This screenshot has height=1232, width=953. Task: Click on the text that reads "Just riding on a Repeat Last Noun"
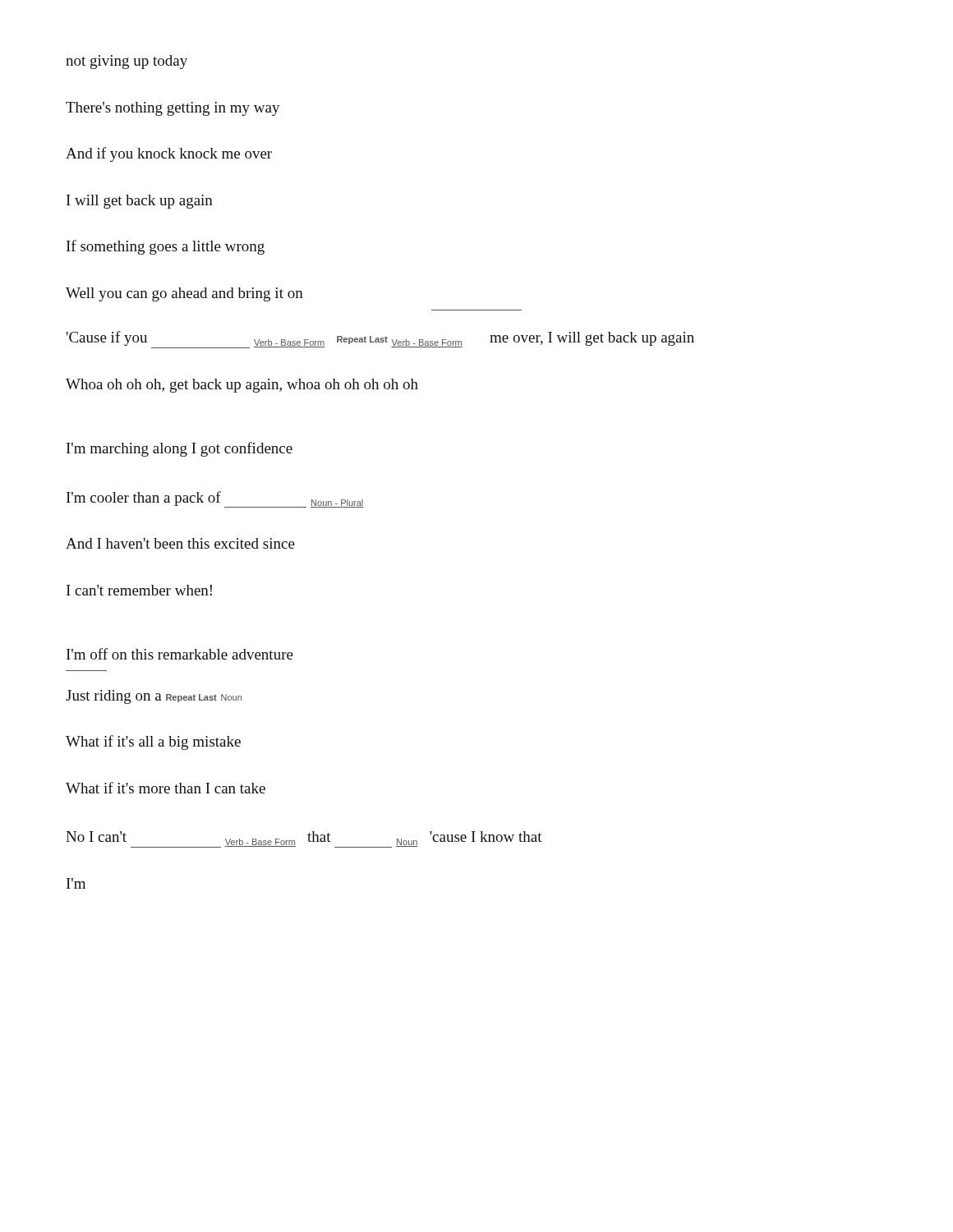(x=154, y=695)
